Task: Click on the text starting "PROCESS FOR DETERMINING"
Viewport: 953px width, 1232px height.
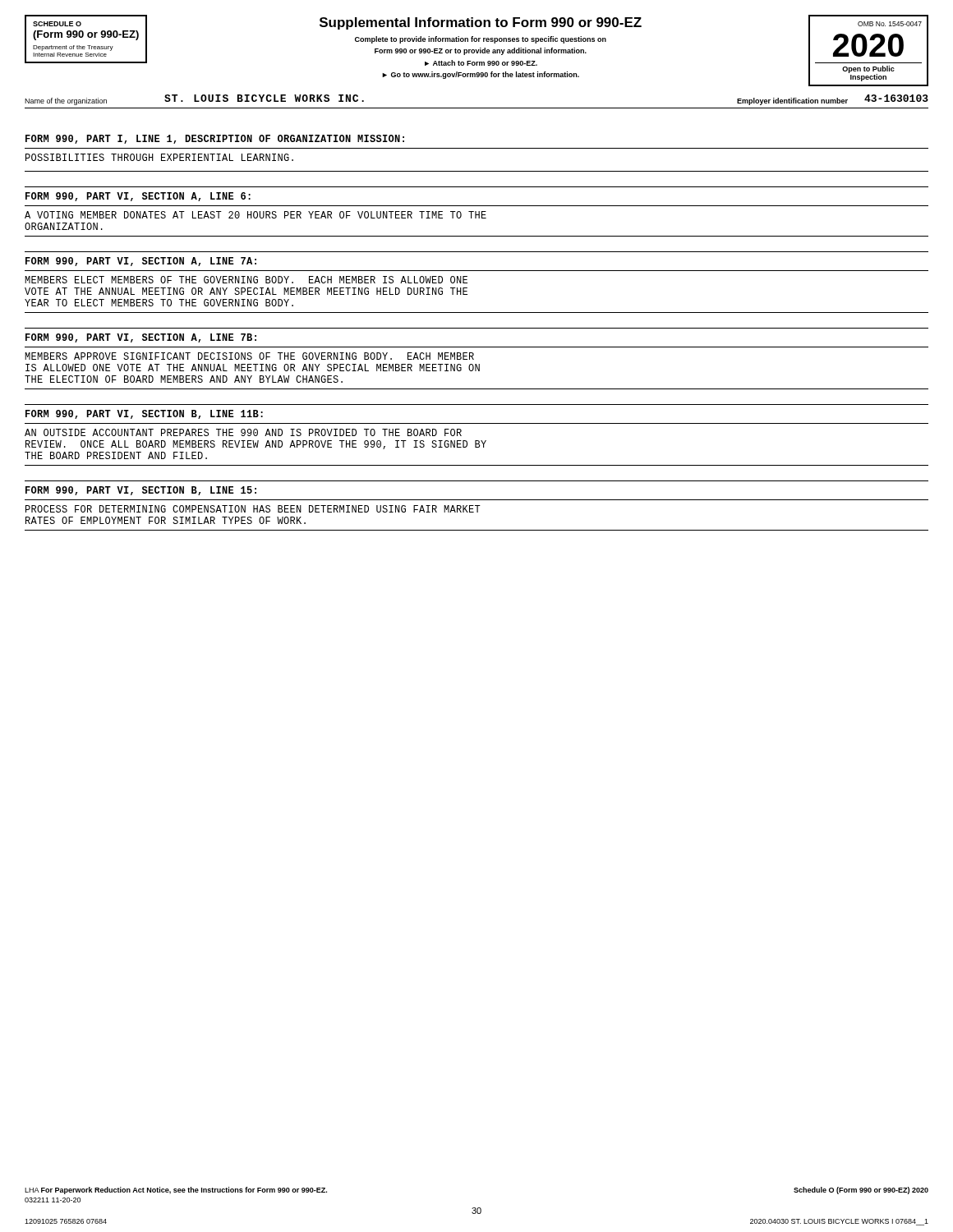Action: (x=476, y=516)
